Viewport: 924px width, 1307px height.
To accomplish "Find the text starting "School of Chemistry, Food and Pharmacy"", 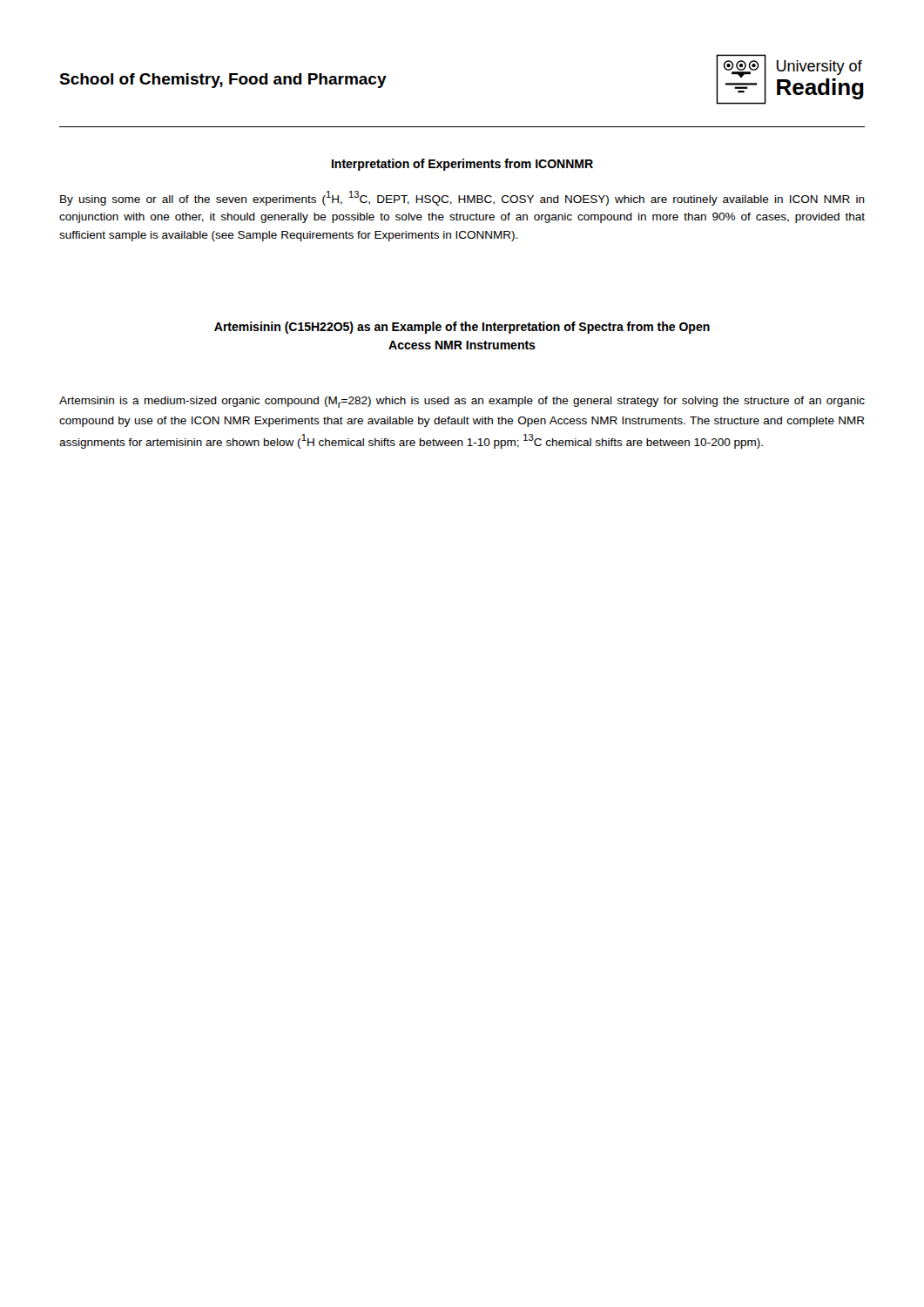I will [x=223, y=79].
